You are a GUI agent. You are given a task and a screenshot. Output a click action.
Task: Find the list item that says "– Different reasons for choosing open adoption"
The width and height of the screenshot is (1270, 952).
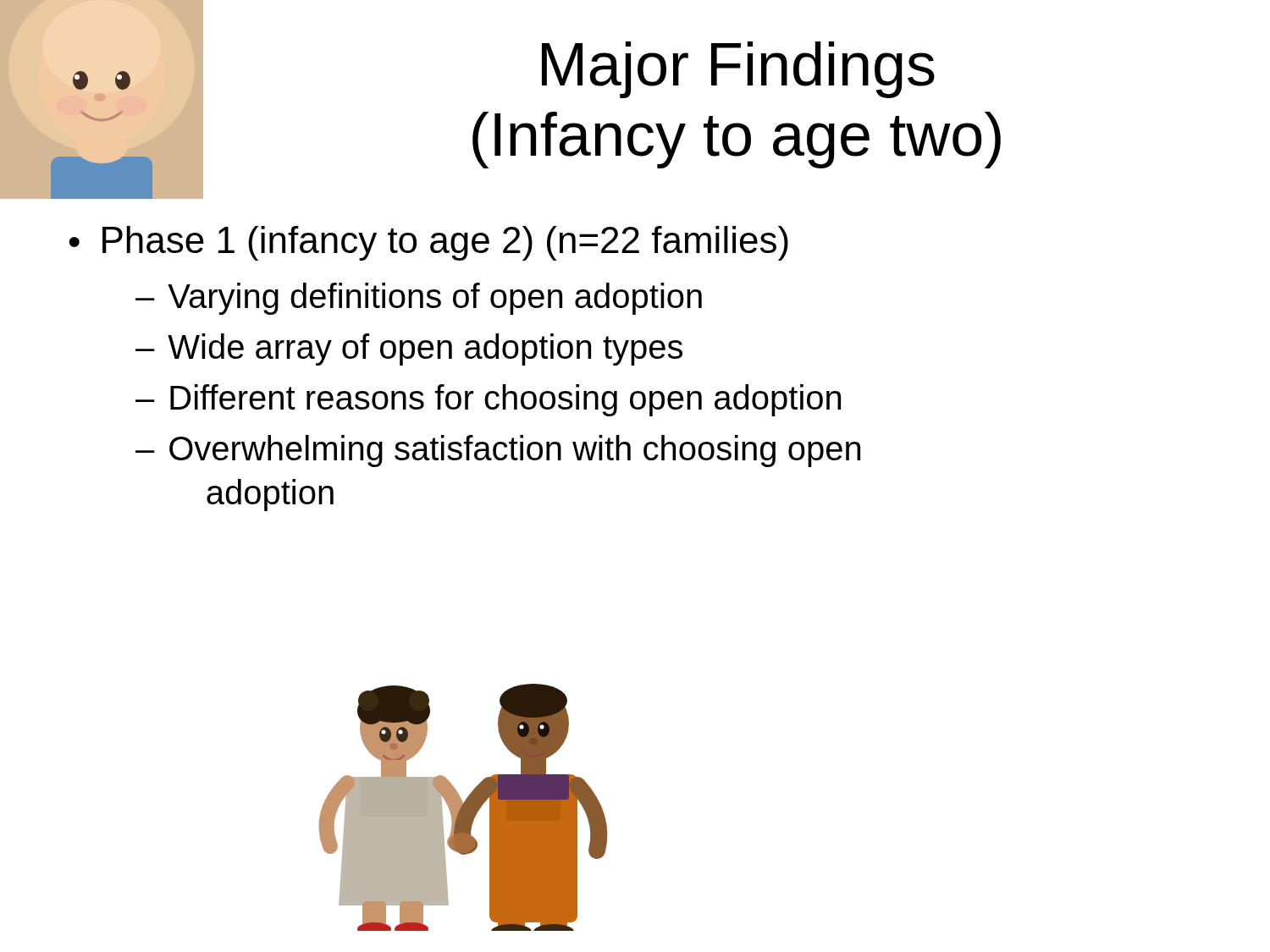click(489, 398)
